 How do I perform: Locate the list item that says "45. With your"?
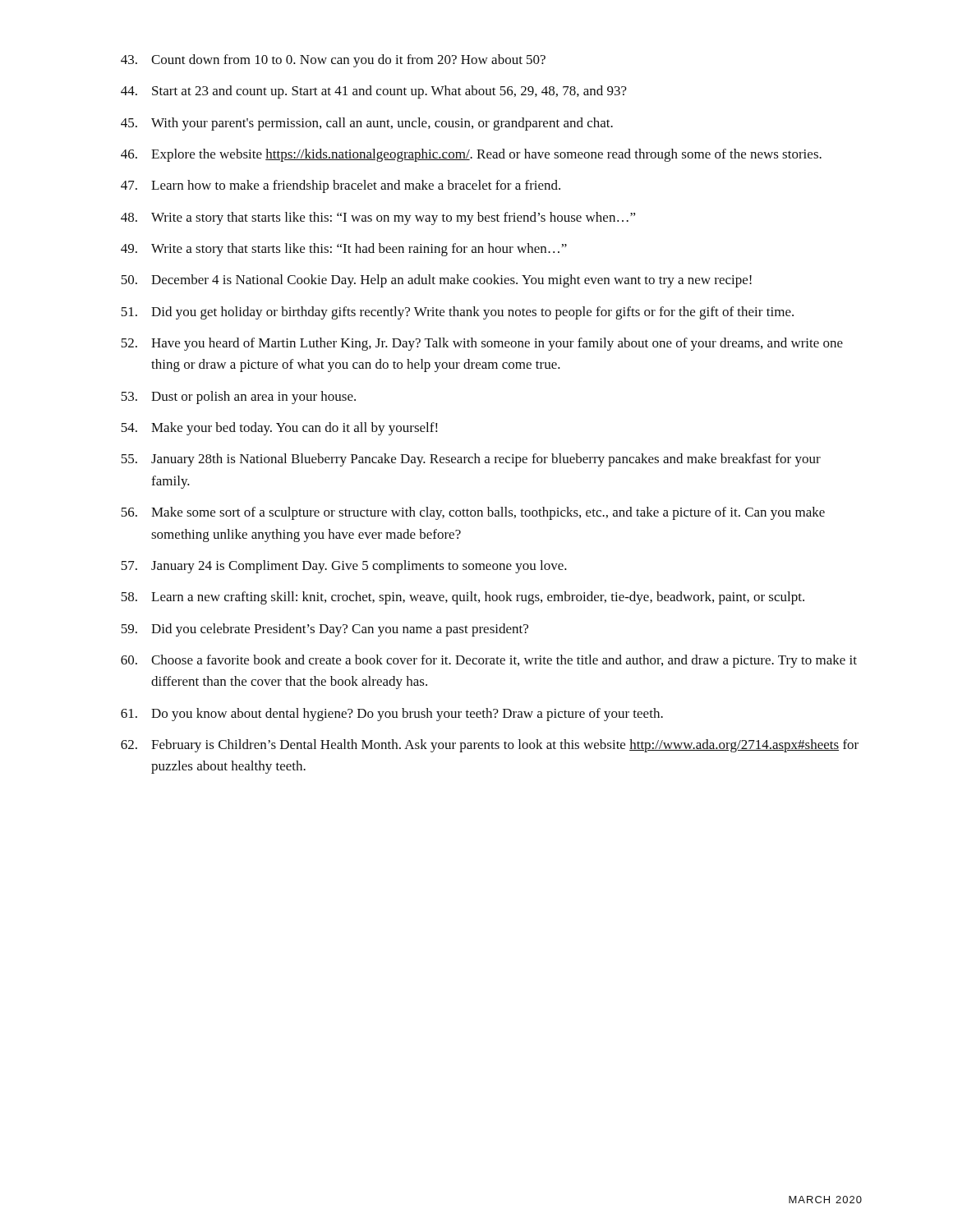click(x=476, y=123)
